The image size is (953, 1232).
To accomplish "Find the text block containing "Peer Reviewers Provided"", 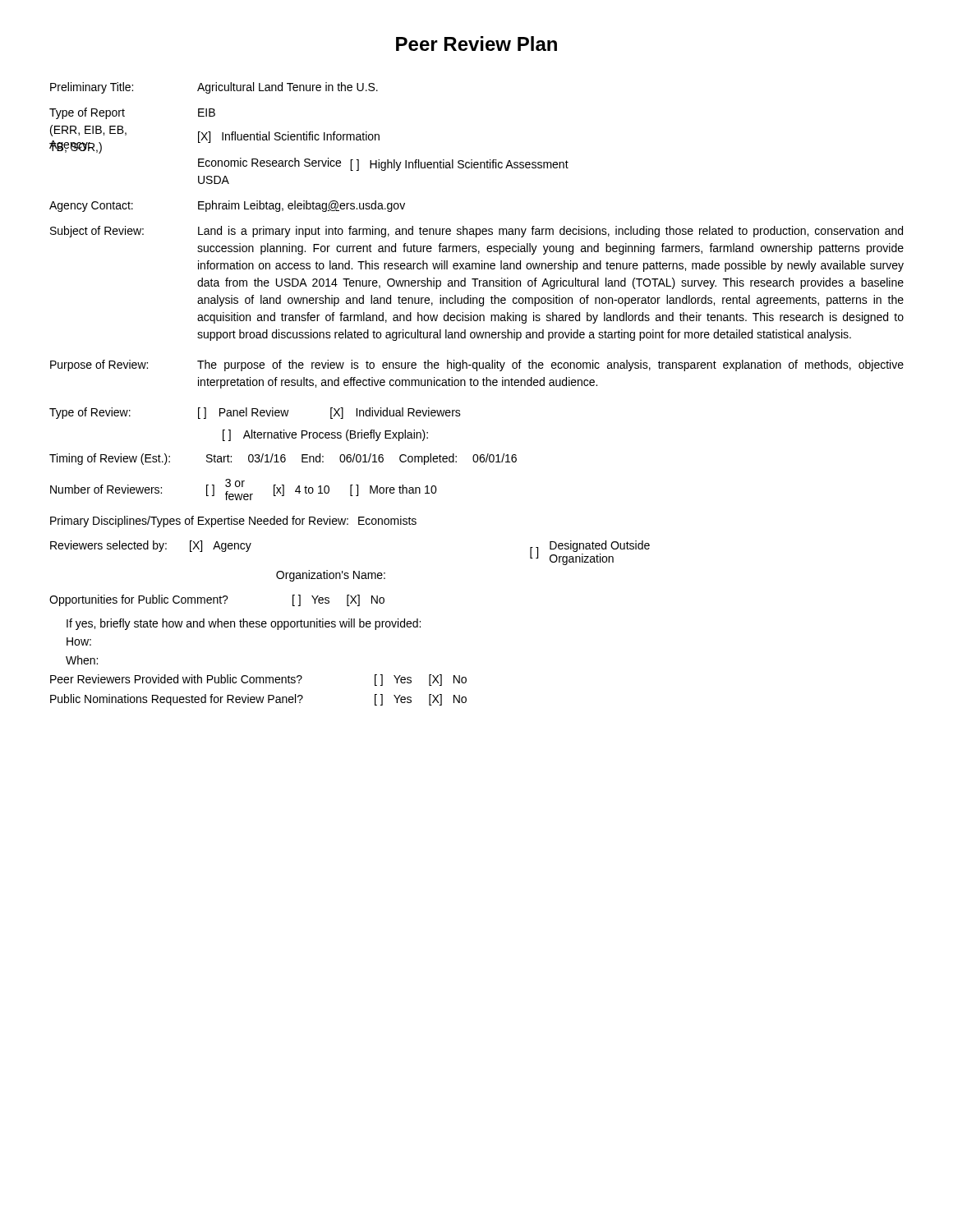I will click(258, 679).
